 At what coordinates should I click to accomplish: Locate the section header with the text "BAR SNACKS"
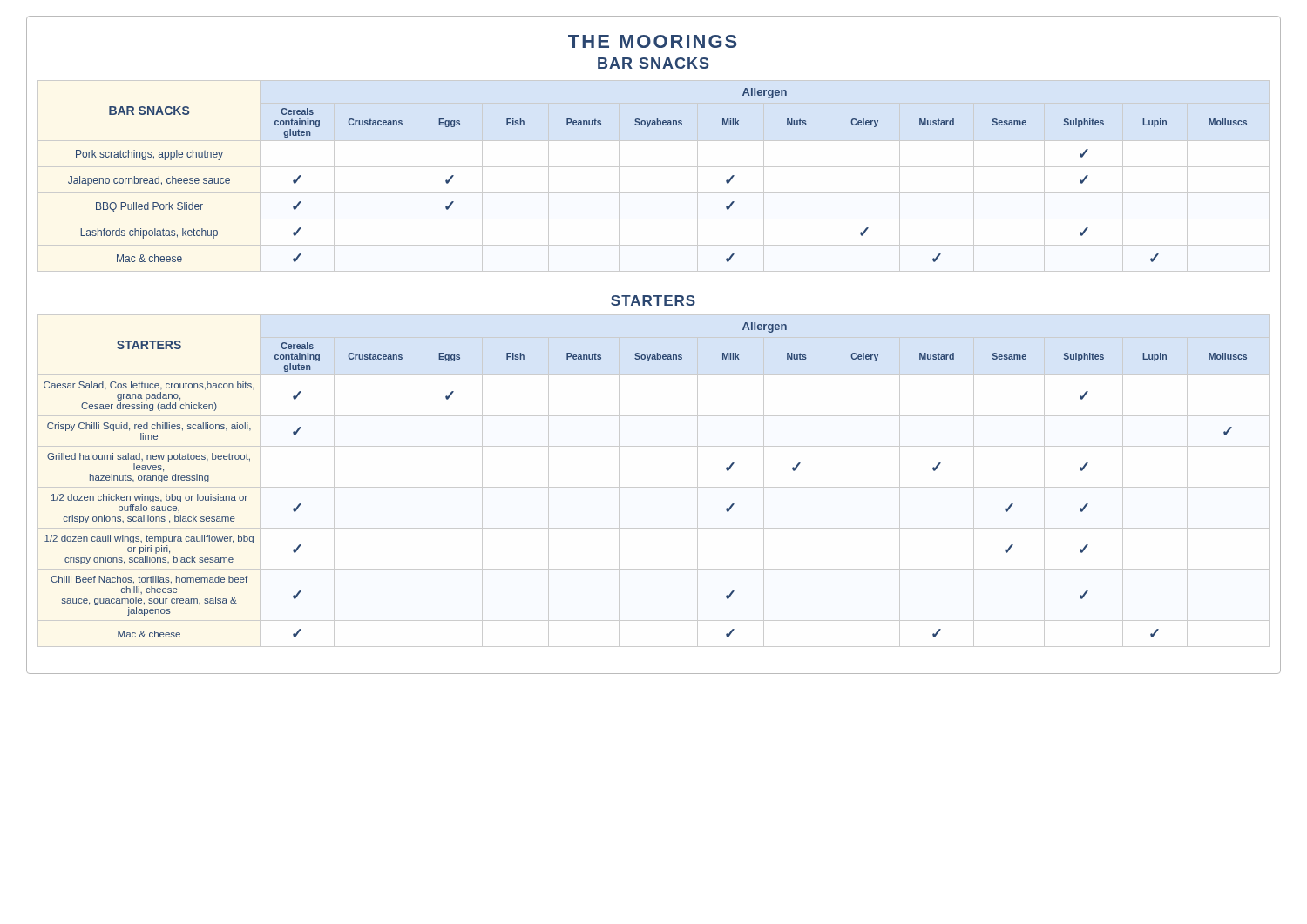point(654,64)
